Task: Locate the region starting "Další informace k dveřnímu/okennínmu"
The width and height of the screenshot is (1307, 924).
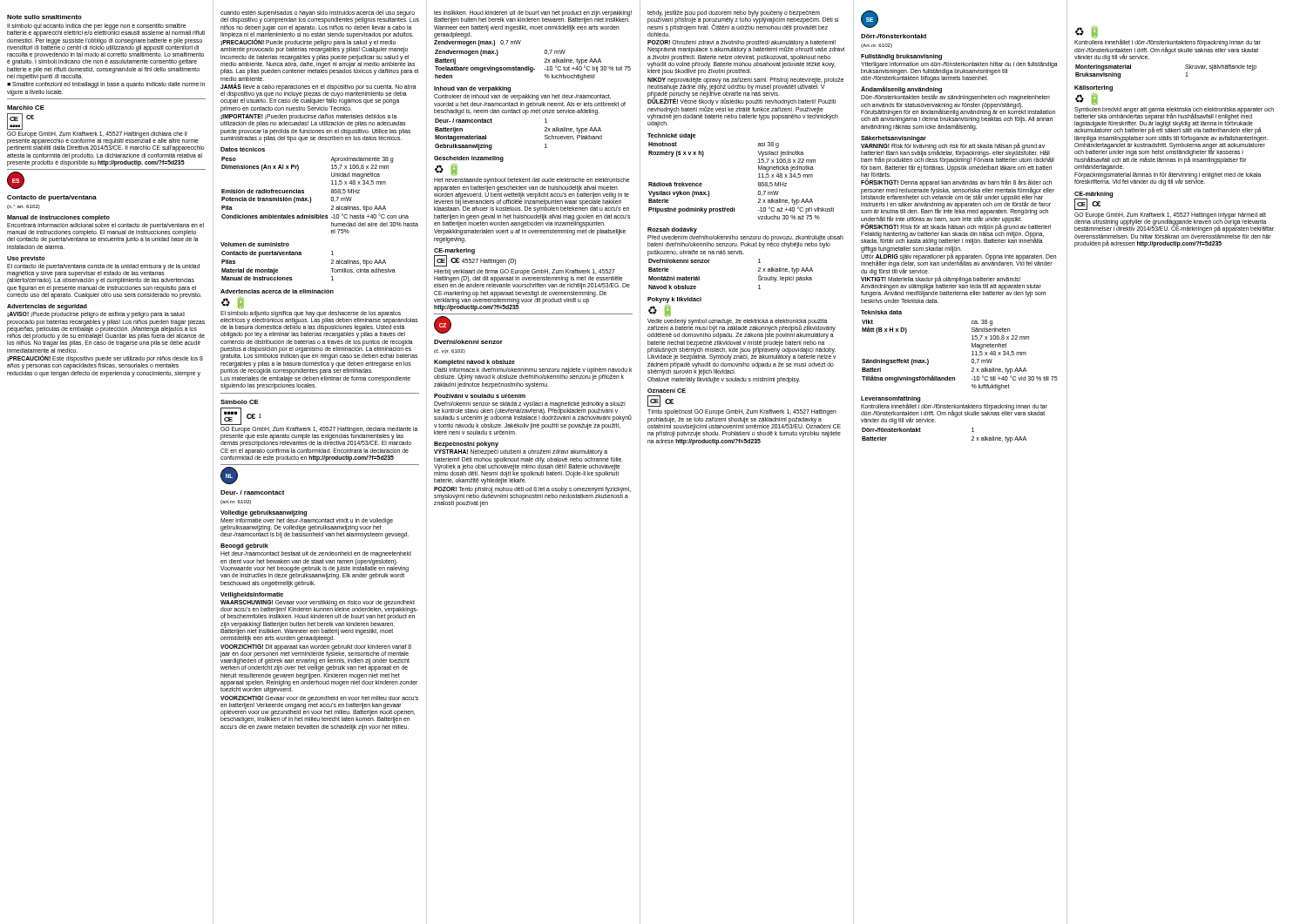Action: tap(533, 377)
